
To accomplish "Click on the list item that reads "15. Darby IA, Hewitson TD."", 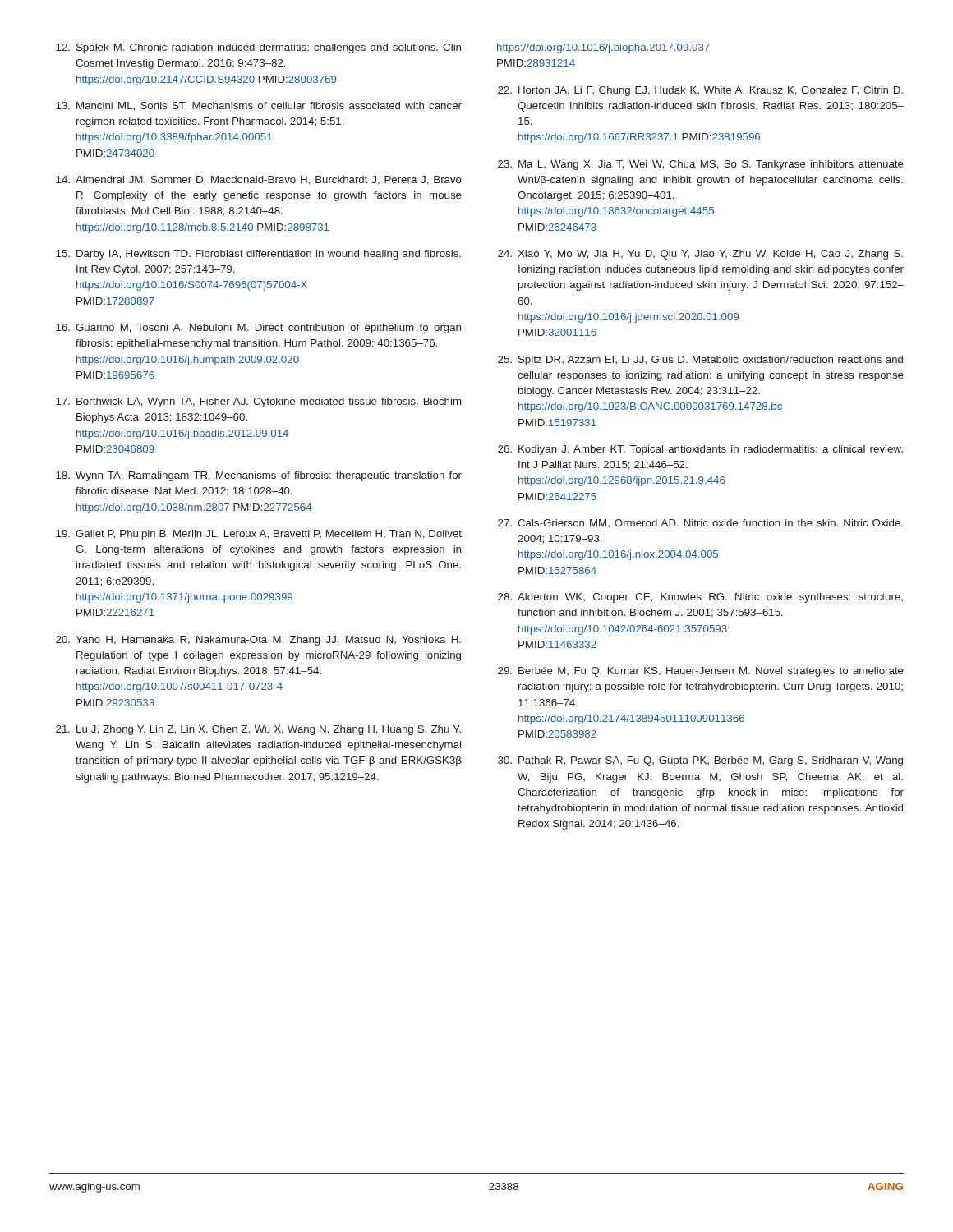I will point(255,277).
